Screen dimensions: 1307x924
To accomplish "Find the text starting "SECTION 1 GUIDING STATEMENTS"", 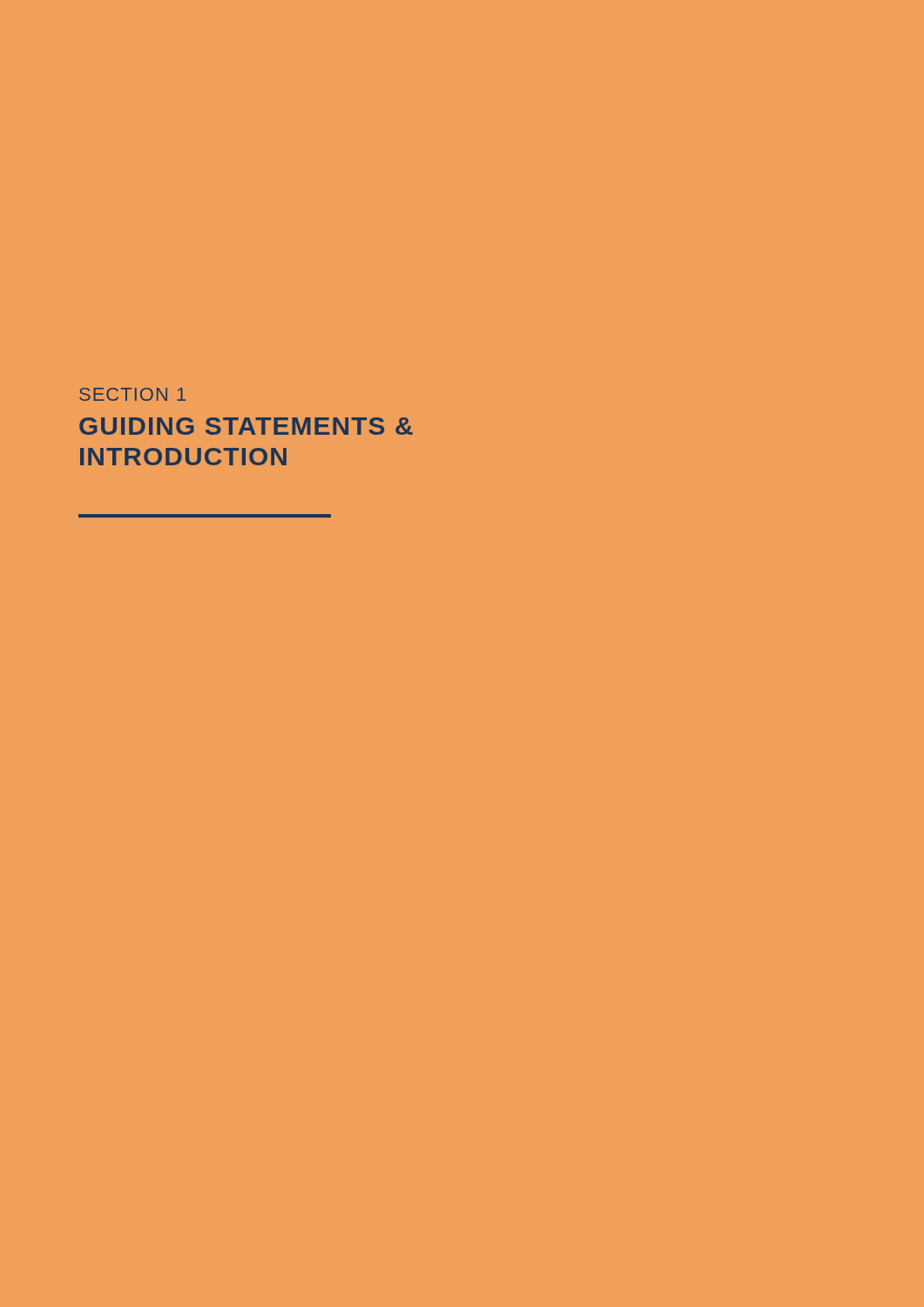I will [x=261, y=427].
